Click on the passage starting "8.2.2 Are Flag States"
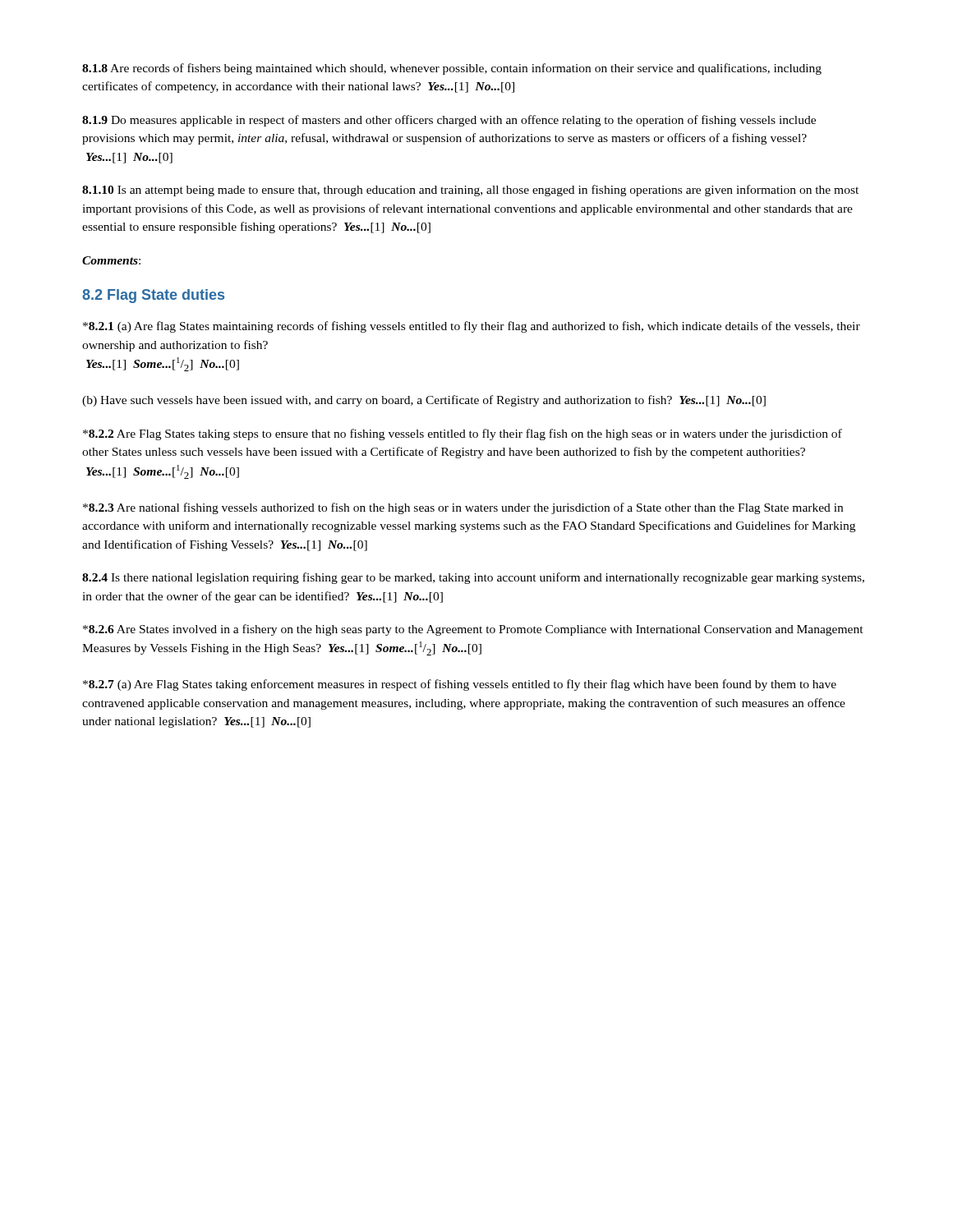Screen dimensions: 1232x953 click(x=462, y=454)
